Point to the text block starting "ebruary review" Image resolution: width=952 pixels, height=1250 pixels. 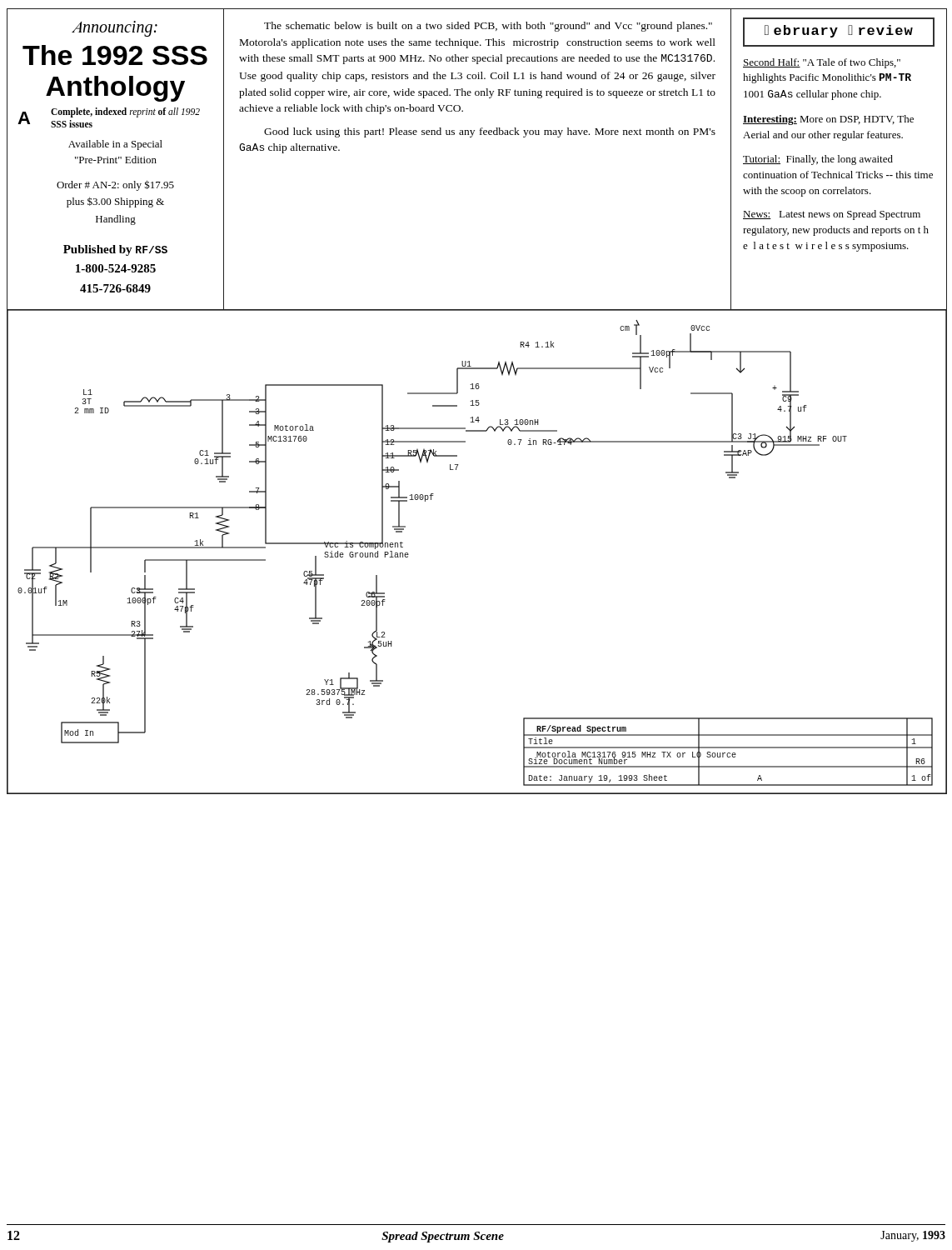click(839, 32)
